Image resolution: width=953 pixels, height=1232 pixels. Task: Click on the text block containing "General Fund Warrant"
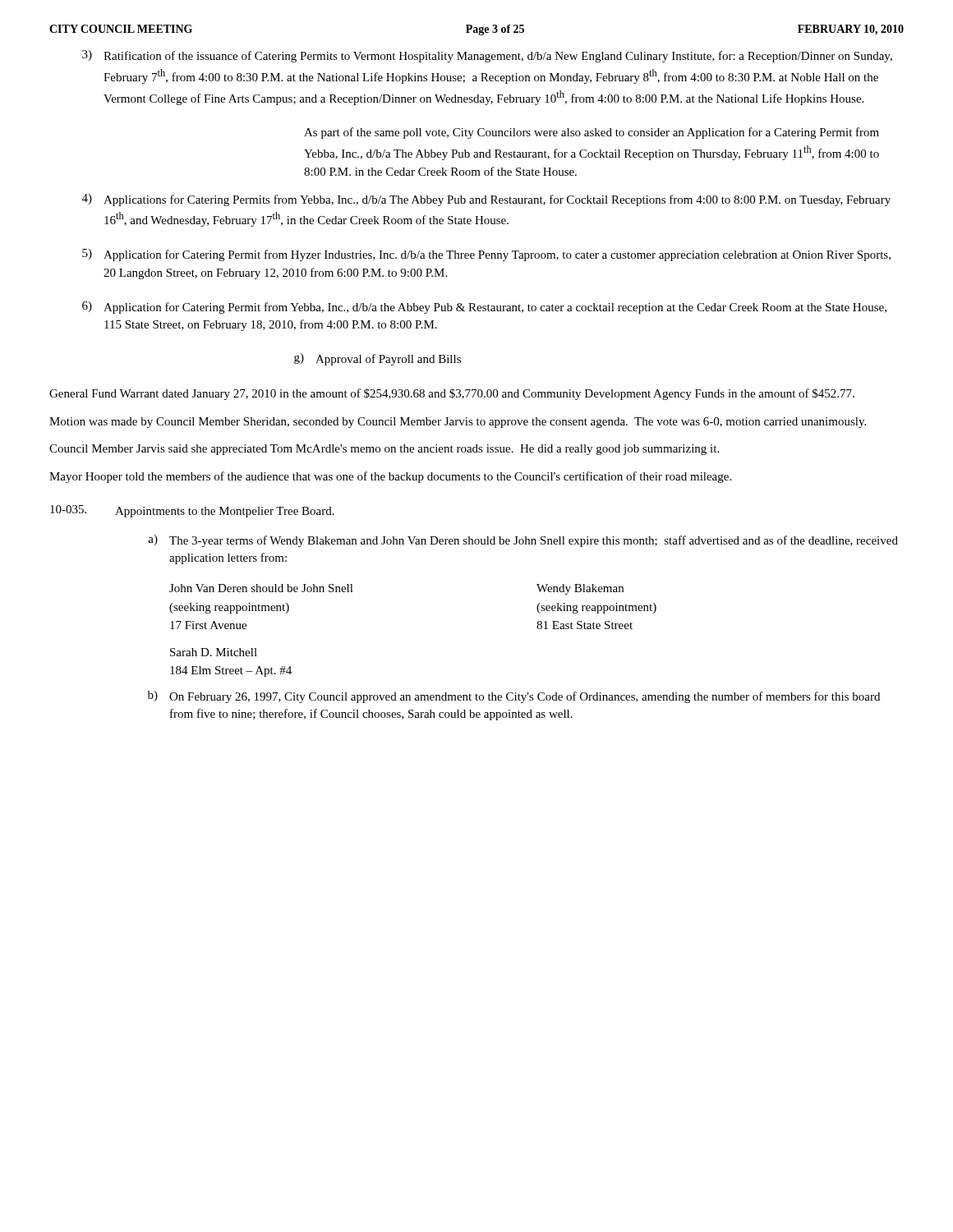click(x=452, y=393)
